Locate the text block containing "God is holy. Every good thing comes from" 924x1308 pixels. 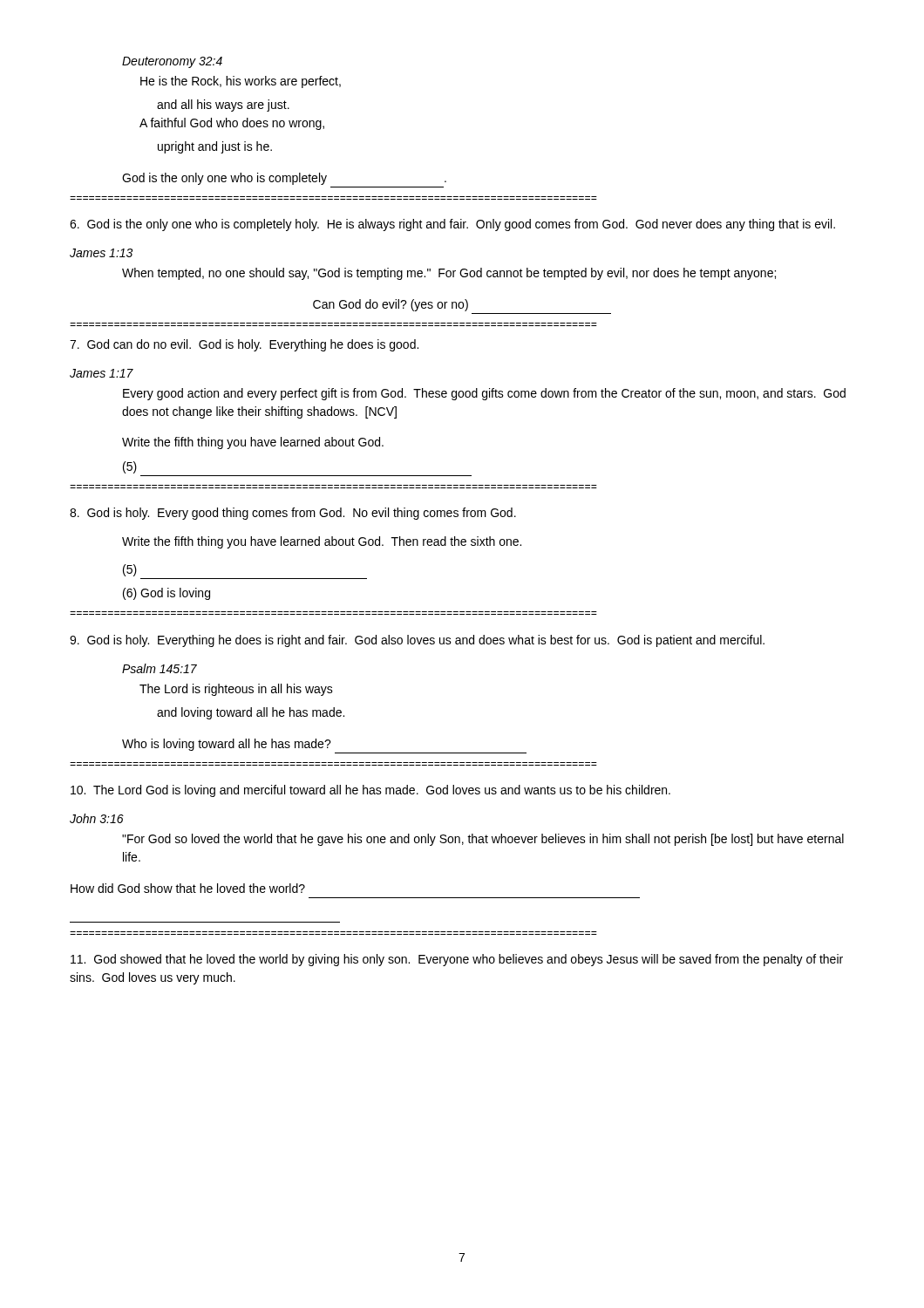click(462, 513)
